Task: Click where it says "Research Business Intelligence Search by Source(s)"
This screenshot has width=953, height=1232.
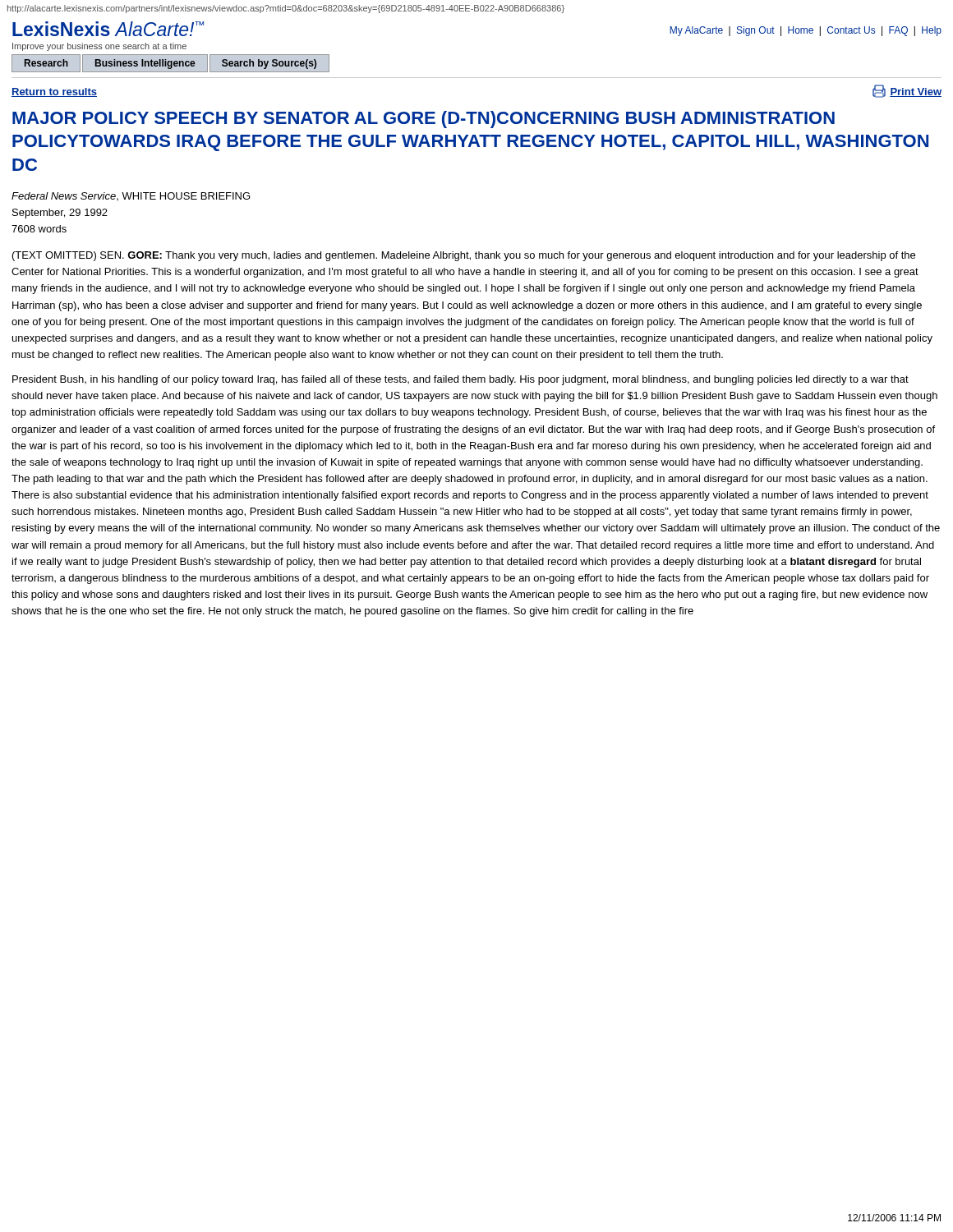Action: pos(170,64)
